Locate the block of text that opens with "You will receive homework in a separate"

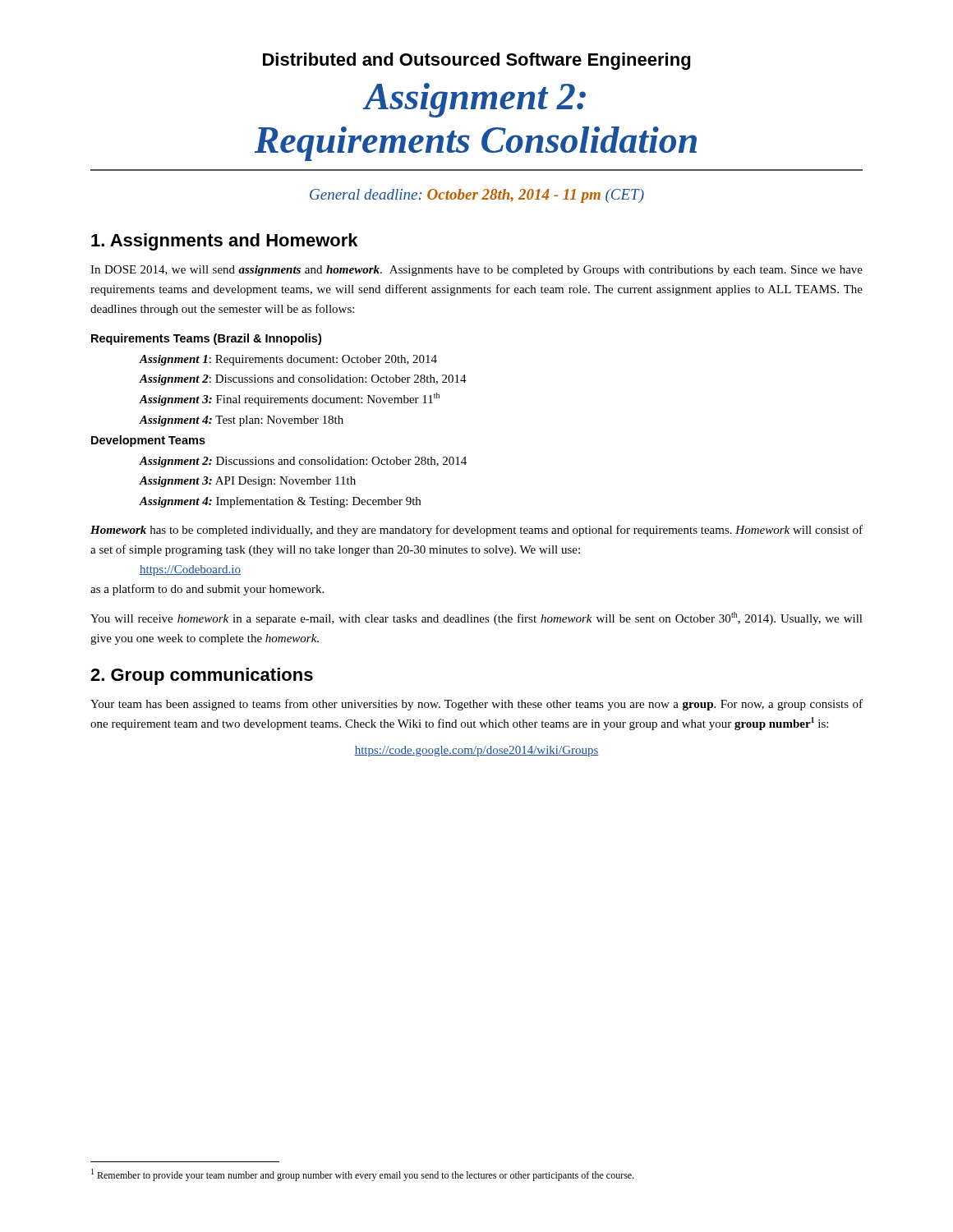[x=476, y=627]
